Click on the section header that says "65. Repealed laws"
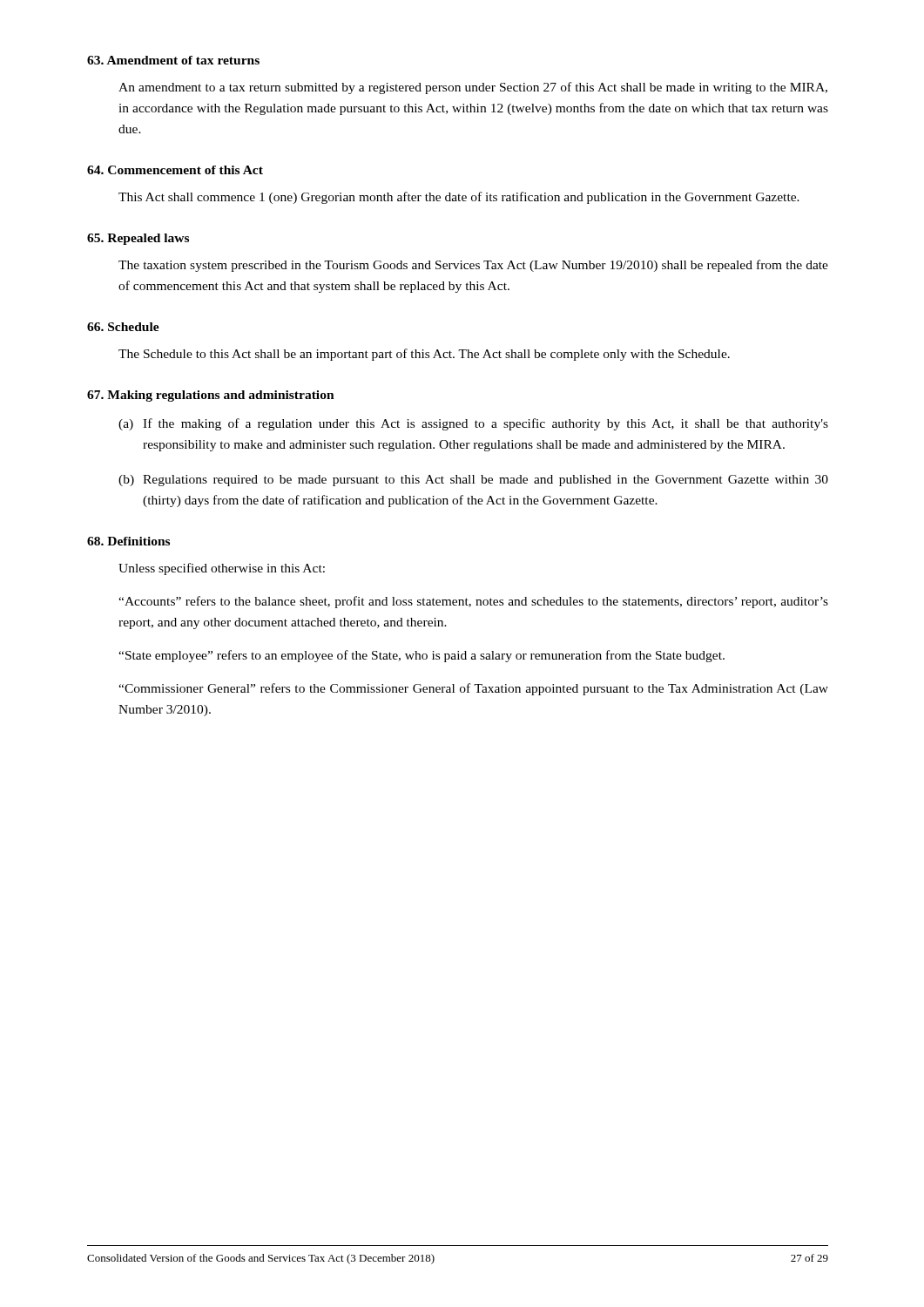 138,237
